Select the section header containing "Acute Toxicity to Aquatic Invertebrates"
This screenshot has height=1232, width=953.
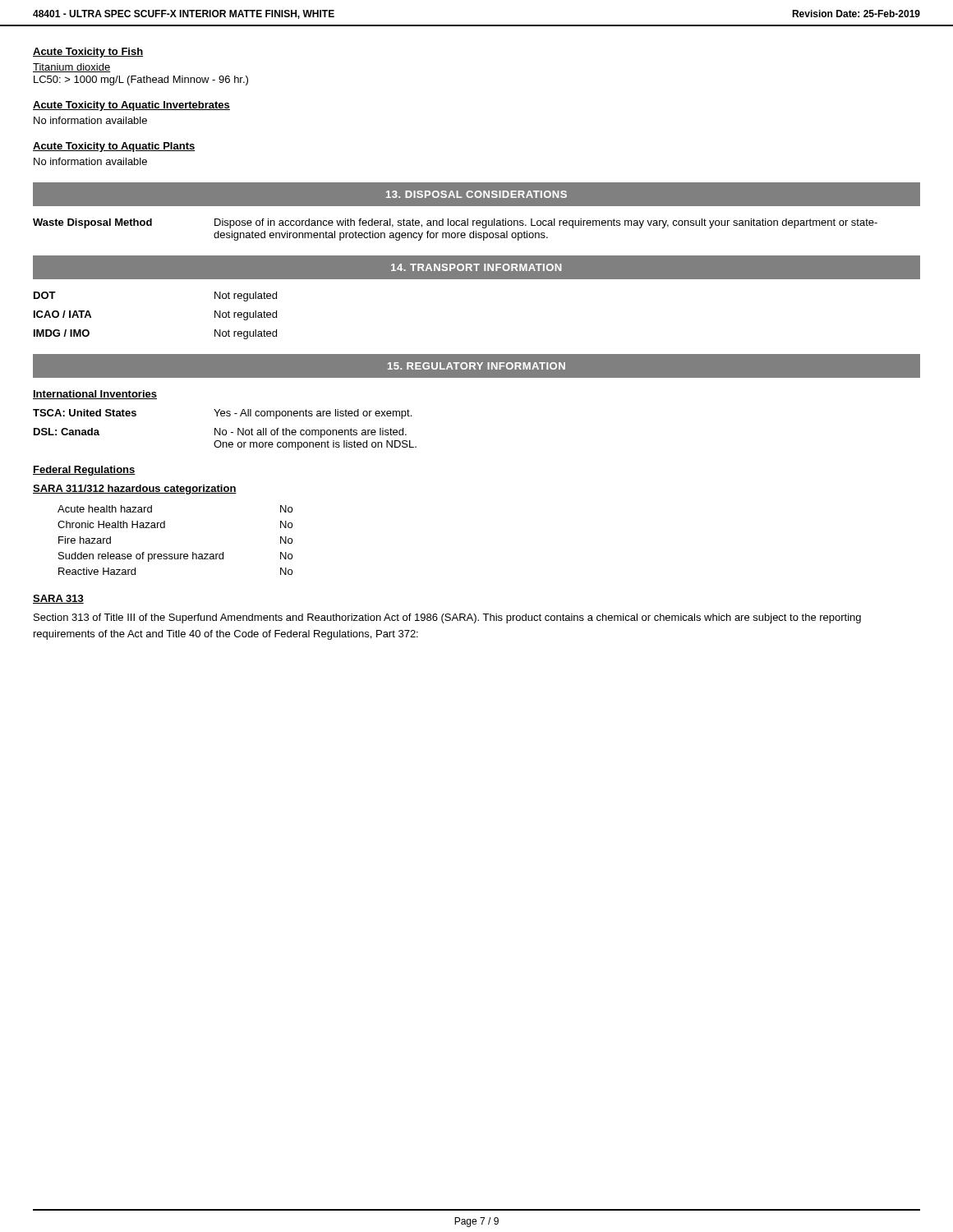(x=131, y=105)
